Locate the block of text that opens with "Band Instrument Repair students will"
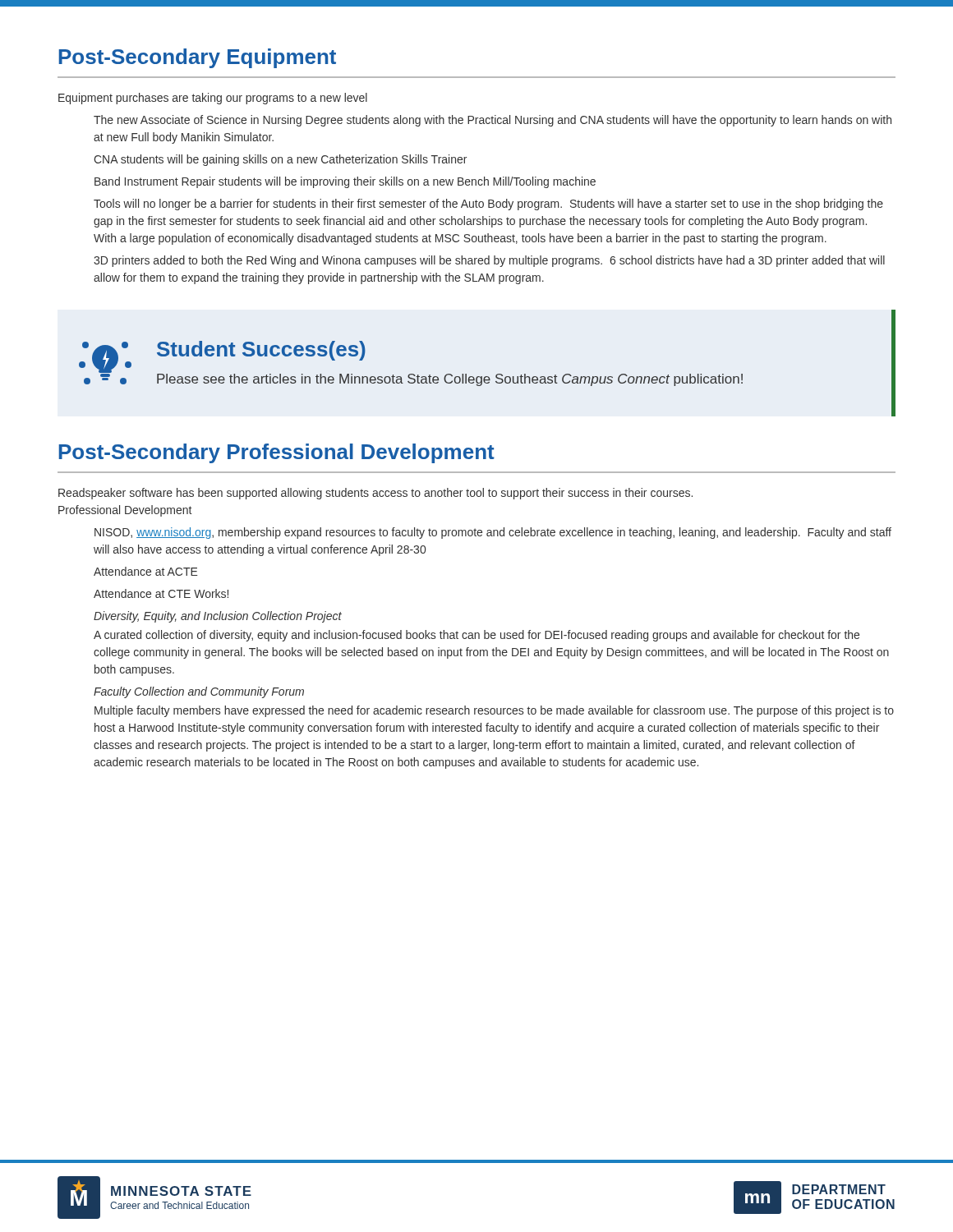Viewport: 953px width, 1232px height. point(345,182)
